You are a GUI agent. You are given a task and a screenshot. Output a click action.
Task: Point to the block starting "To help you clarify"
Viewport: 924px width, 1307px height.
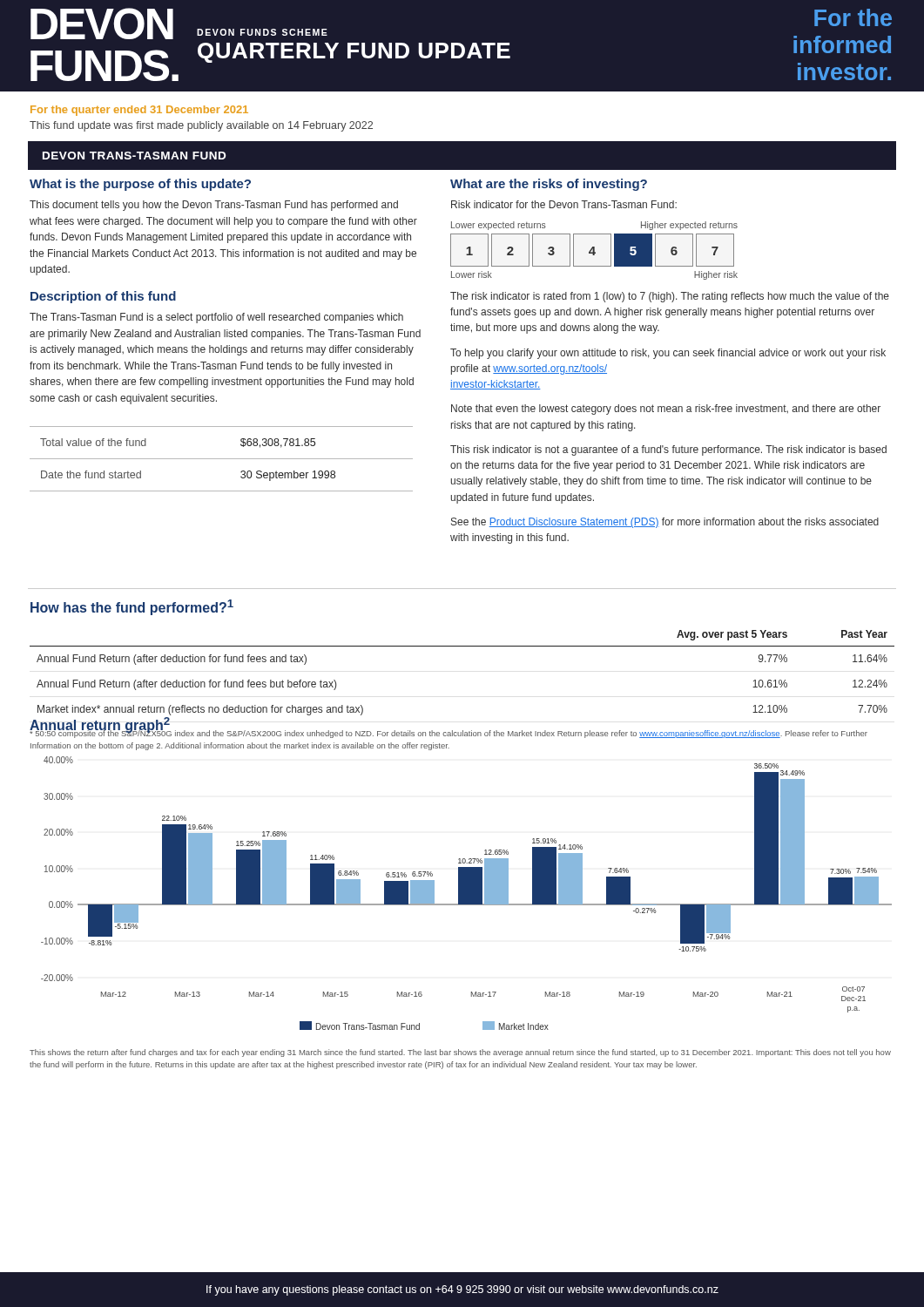tap(668, 354)
